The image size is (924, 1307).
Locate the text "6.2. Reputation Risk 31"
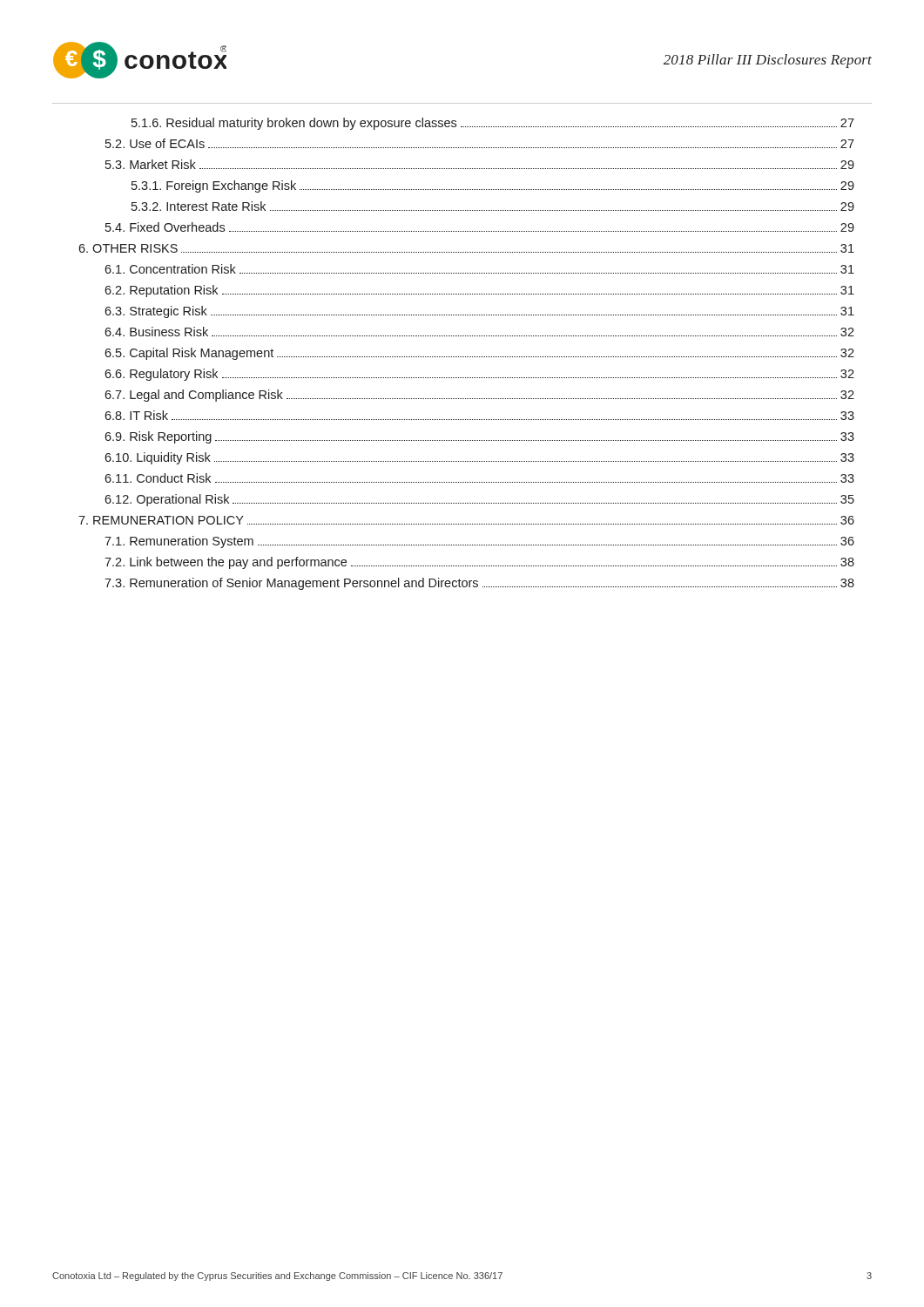(x=479, y=290)
